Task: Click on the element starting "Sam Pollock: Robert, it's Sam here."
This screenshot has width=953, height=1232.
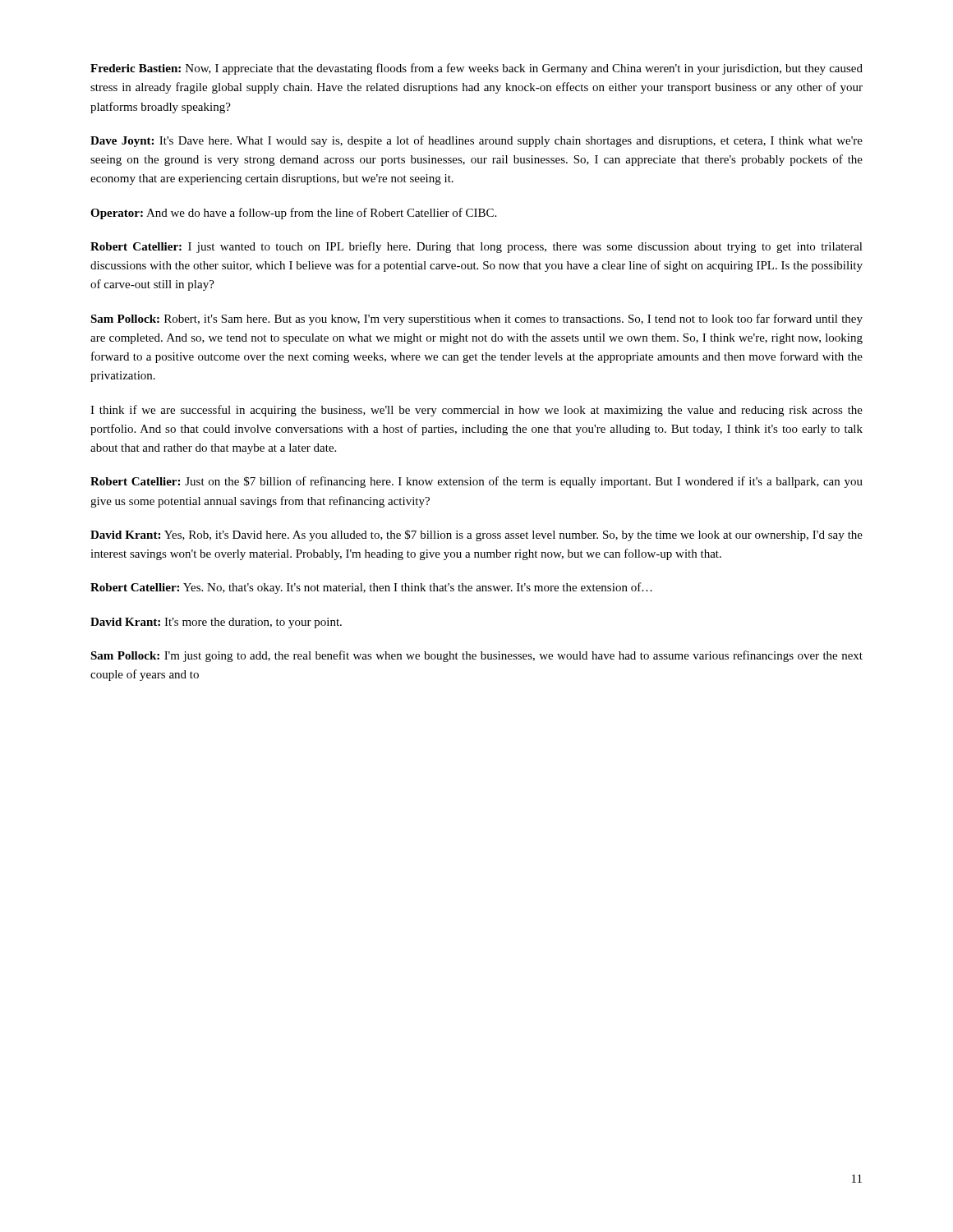Action: point(476,347)
